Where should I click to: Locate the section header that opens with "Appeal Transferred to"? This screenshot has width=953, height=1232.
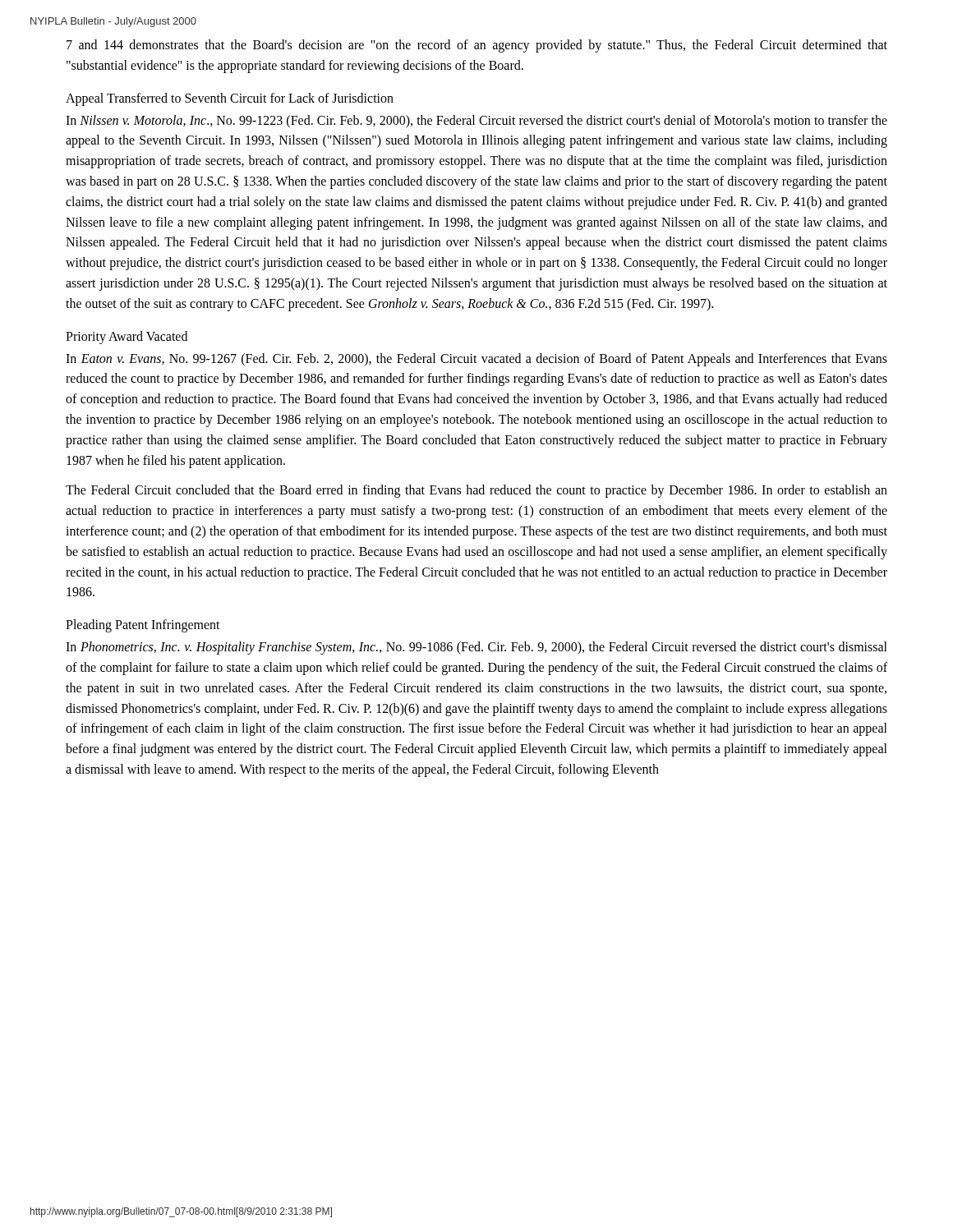(230, 98)
